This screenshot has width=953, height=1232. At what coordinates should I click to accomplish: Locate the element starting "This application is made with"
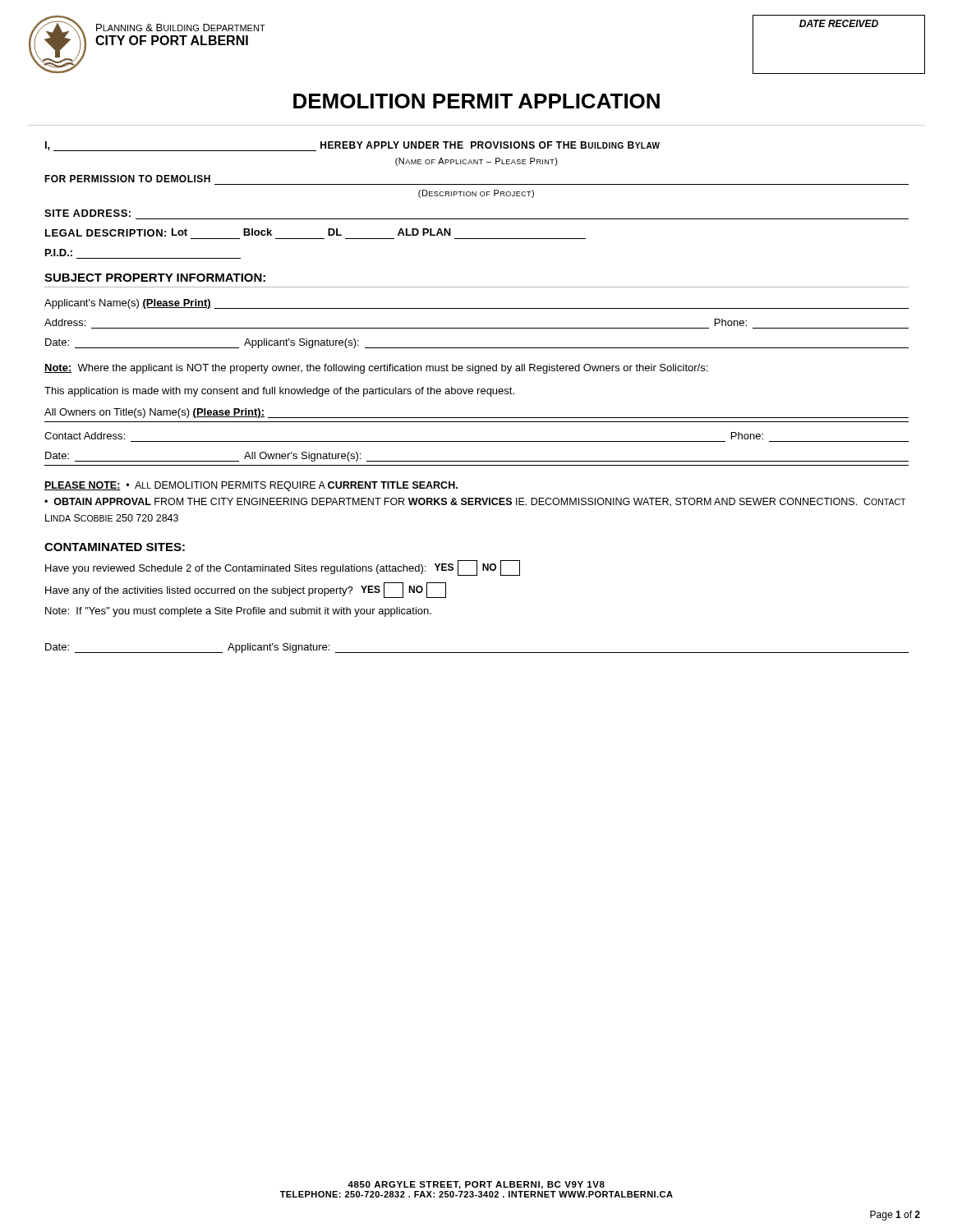point(280,390)
